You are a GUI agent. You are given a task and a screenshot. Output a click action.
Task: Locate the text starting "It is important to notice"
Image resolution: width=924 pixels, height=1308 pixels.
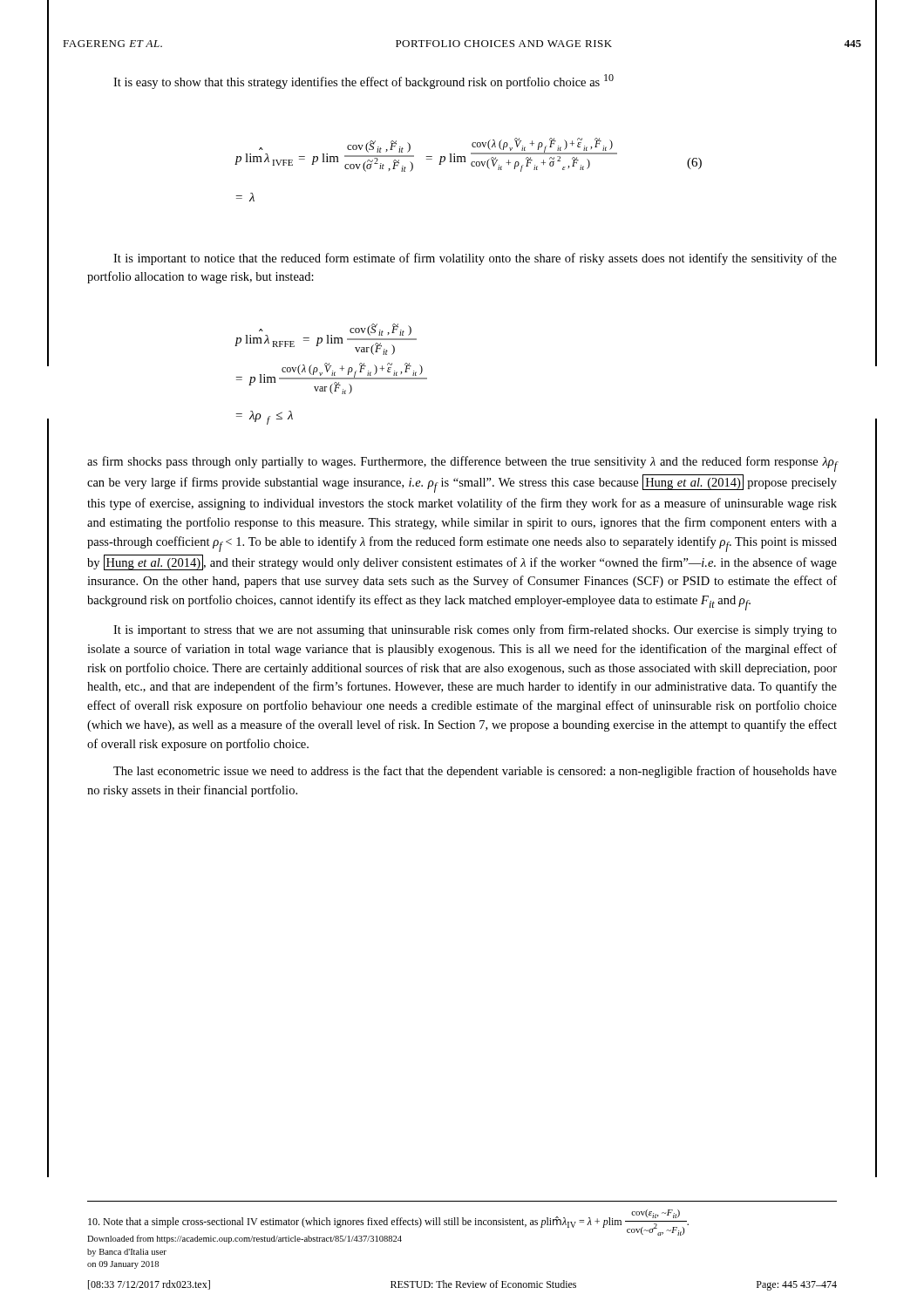tap(462, 267)
